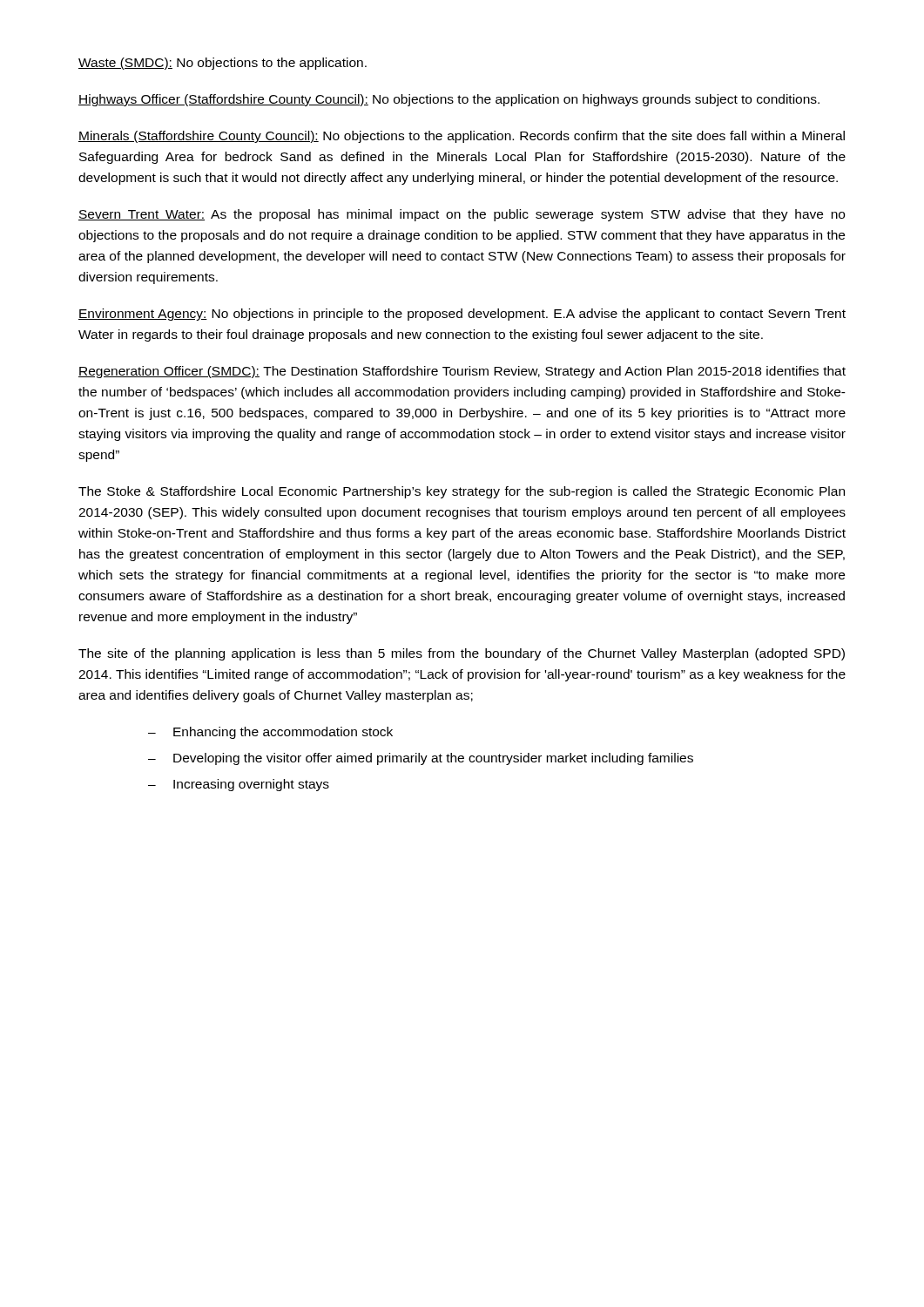The height and width of the screenshot is (1307, 924).
Task: Find the block on this page that starts "Minerals (Staffordshire County"
Action: 462,156
